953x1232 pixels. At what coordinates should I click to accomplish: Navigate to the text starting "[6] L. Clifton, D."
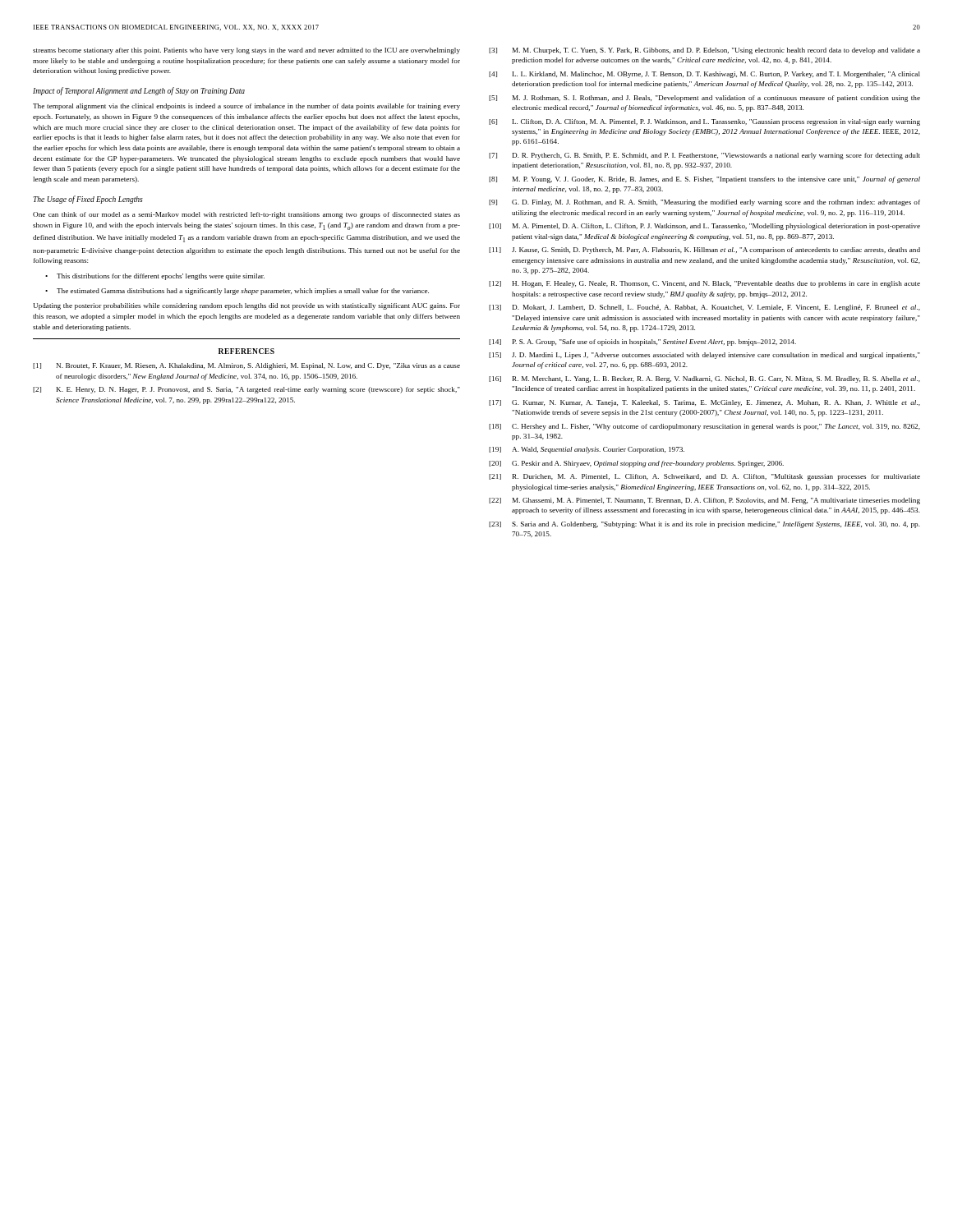point(704,132)
